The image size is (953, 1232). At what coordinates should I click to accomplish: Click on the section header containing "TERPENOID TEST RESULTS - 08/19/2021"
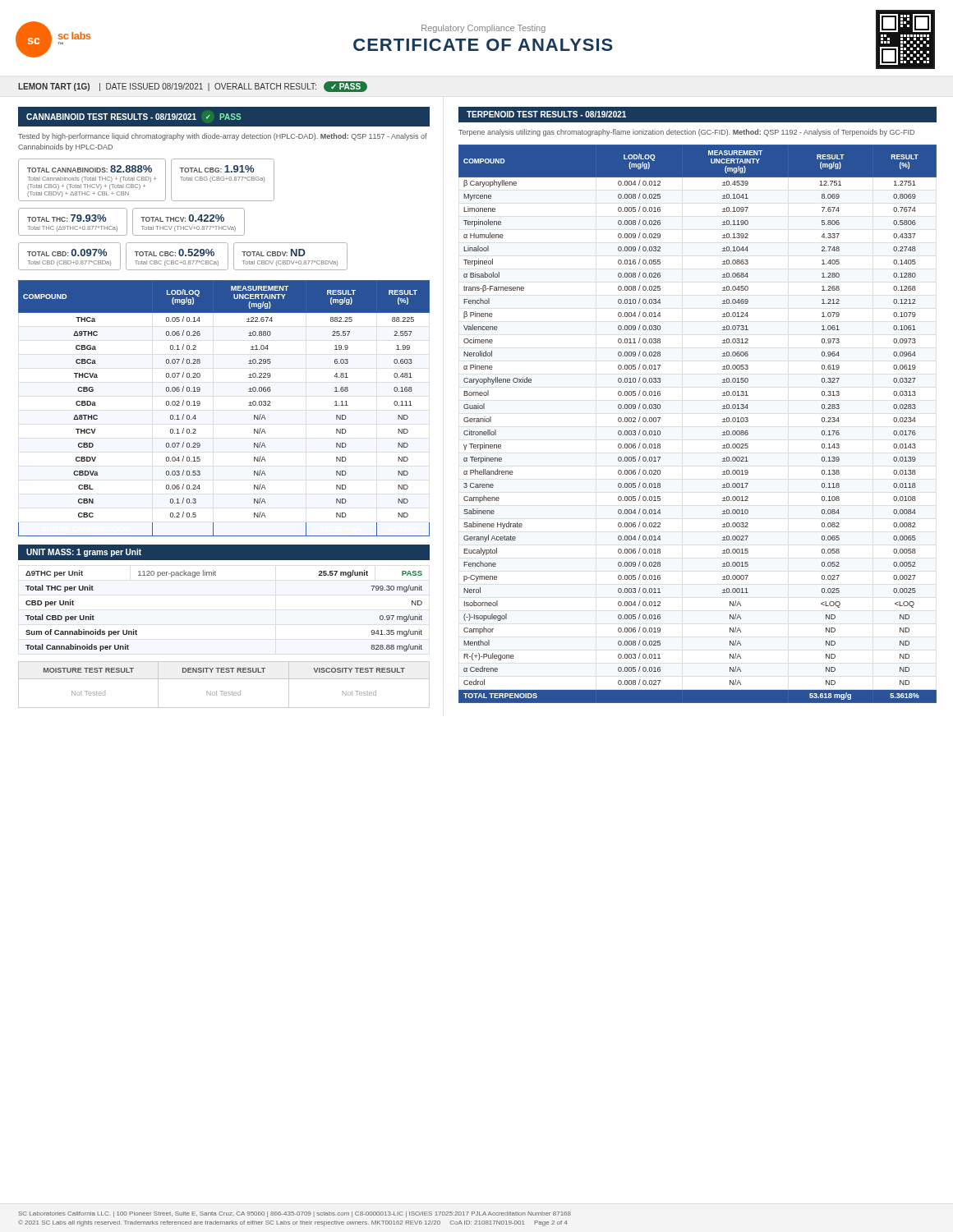click(546, 115)
